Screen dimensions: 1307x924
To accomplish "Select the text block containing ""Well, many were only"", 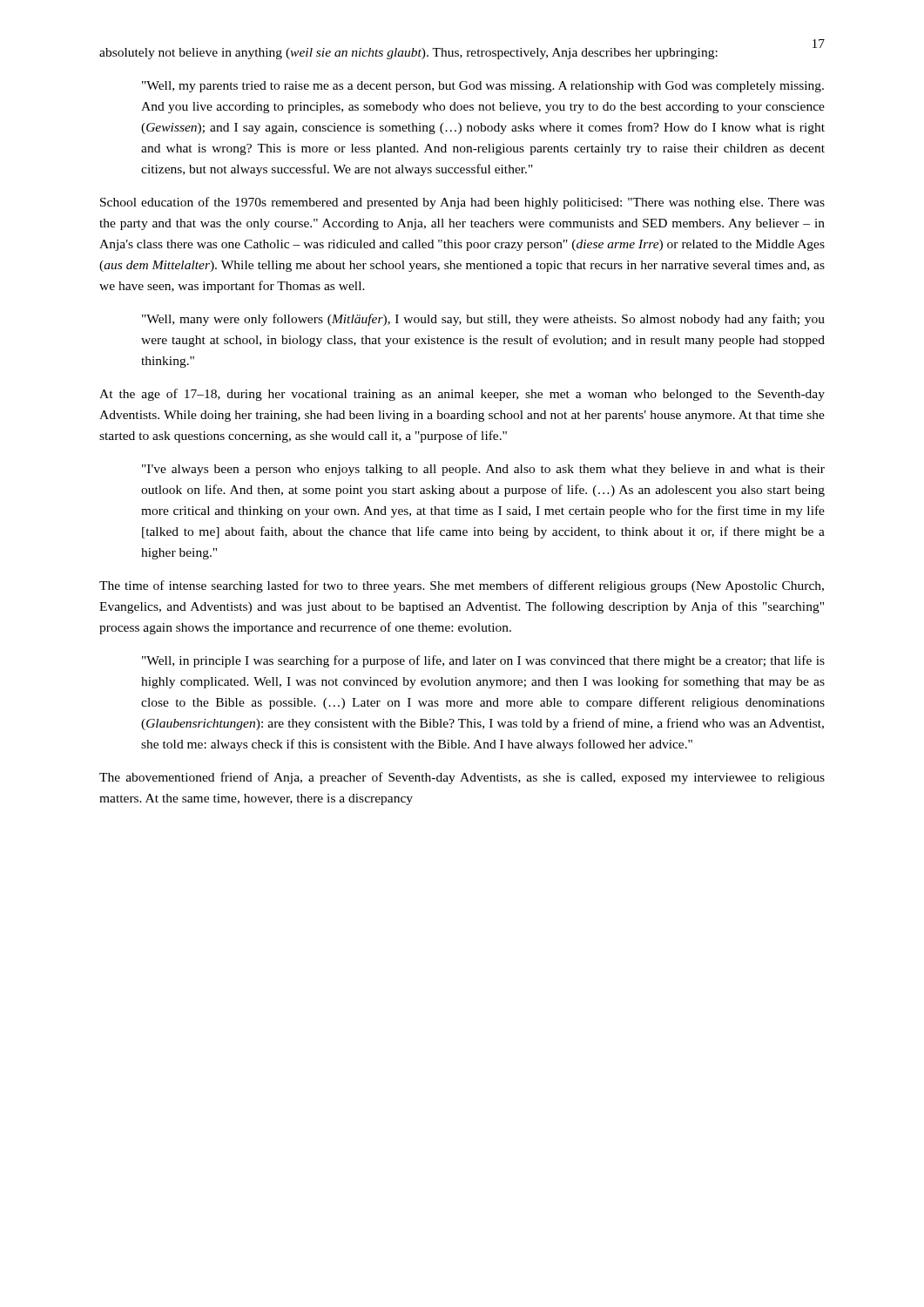I will click(483, 340).
